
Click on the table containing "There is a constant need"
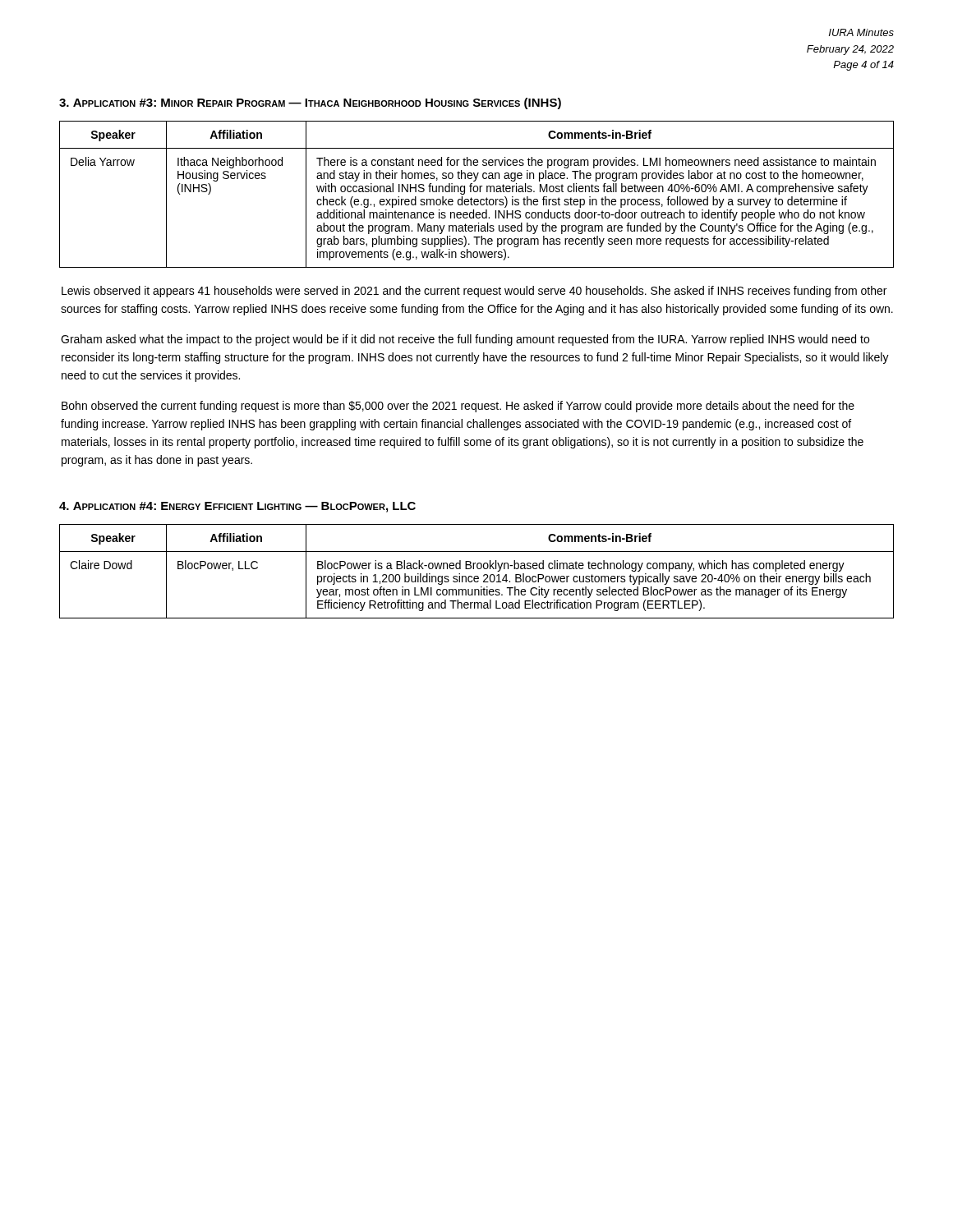tap(476, 194)
